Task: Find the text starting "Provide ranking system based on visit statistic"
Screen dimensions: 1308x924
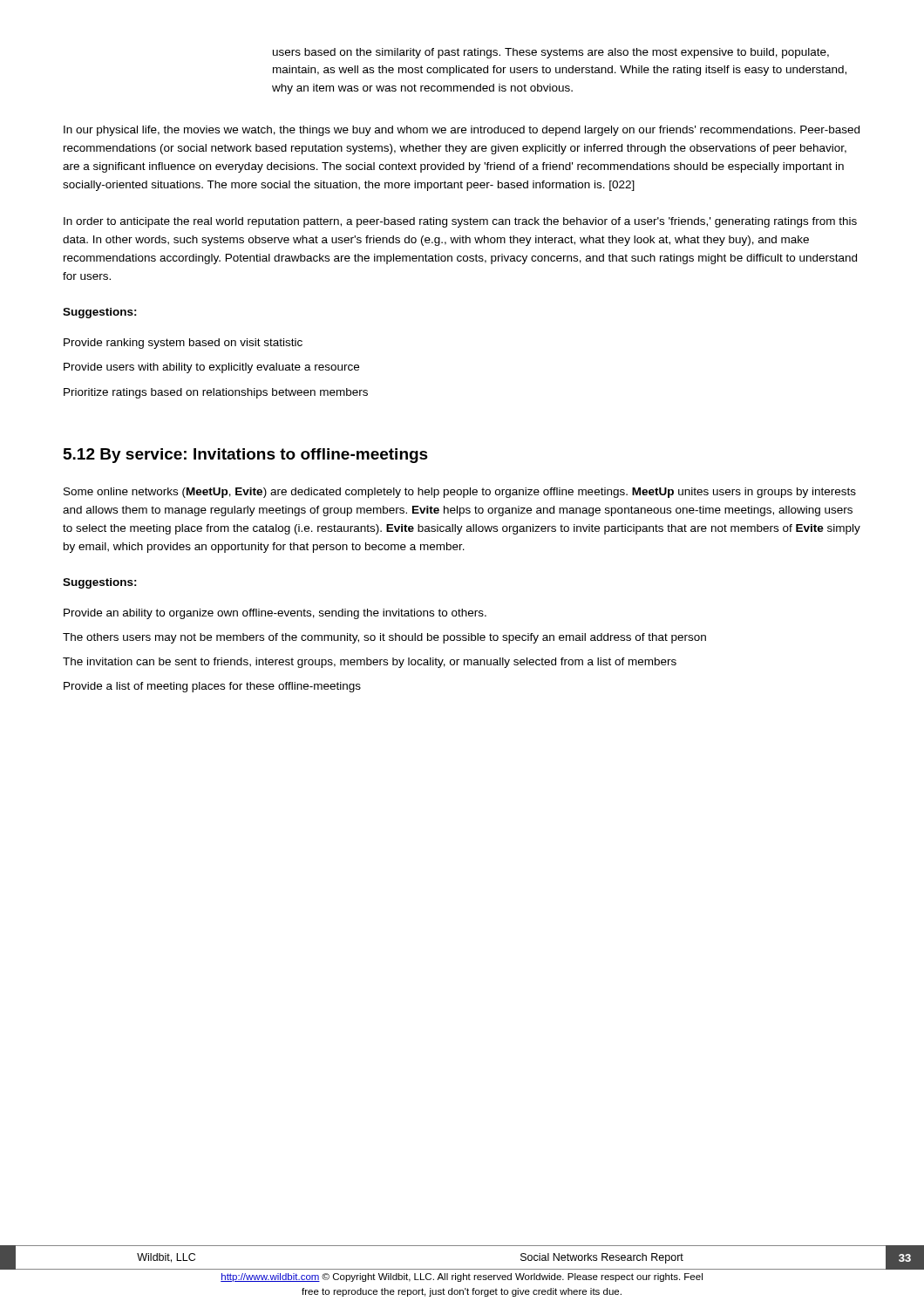Action: (183, 342)
